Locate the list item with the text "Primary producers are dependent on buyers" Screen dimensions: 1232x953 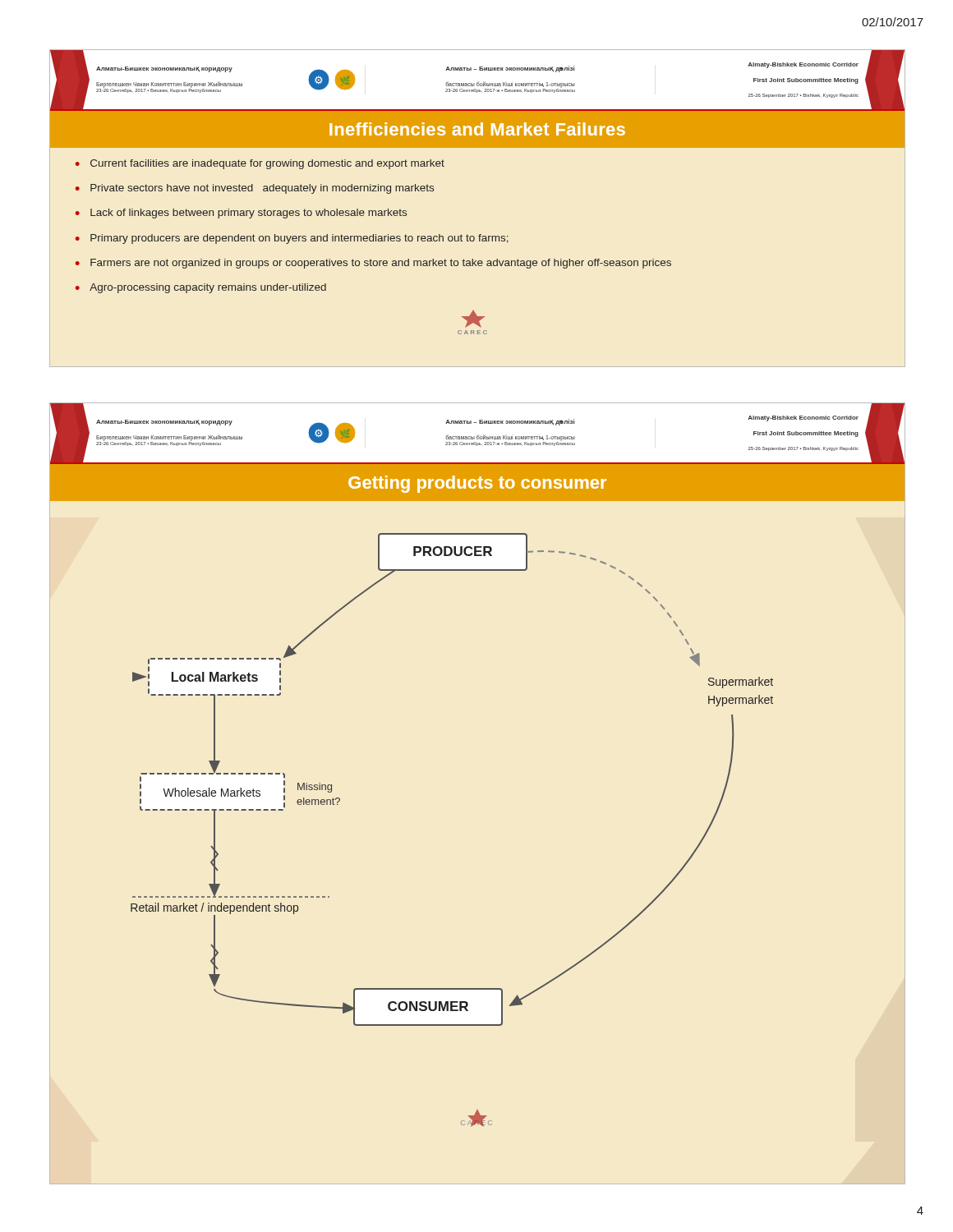tap(299, 237)
